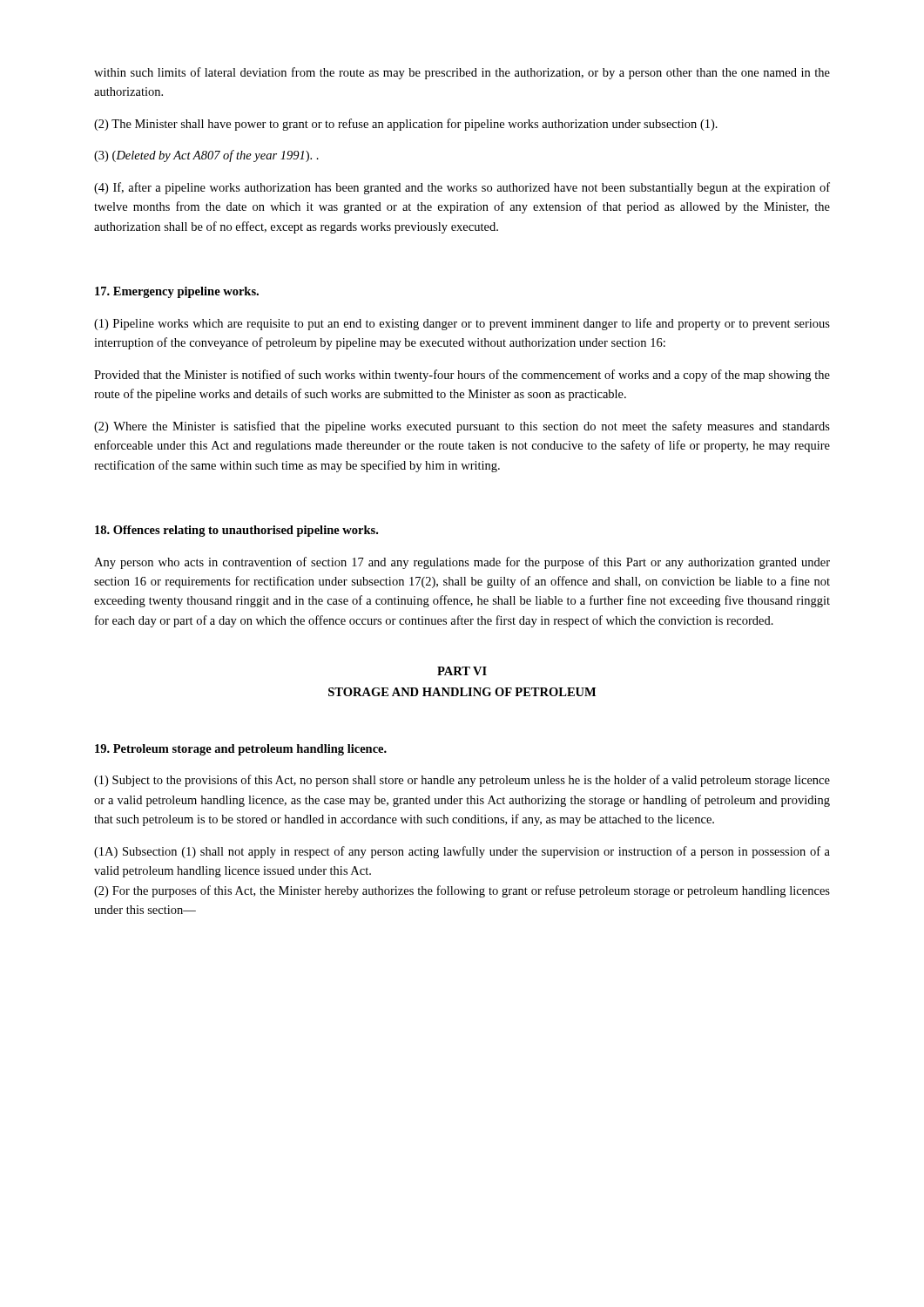Select the text block that says "(2) Where the Minister is satisfied that the"
Screen dimensions: 1307x924
coord(462,445)
